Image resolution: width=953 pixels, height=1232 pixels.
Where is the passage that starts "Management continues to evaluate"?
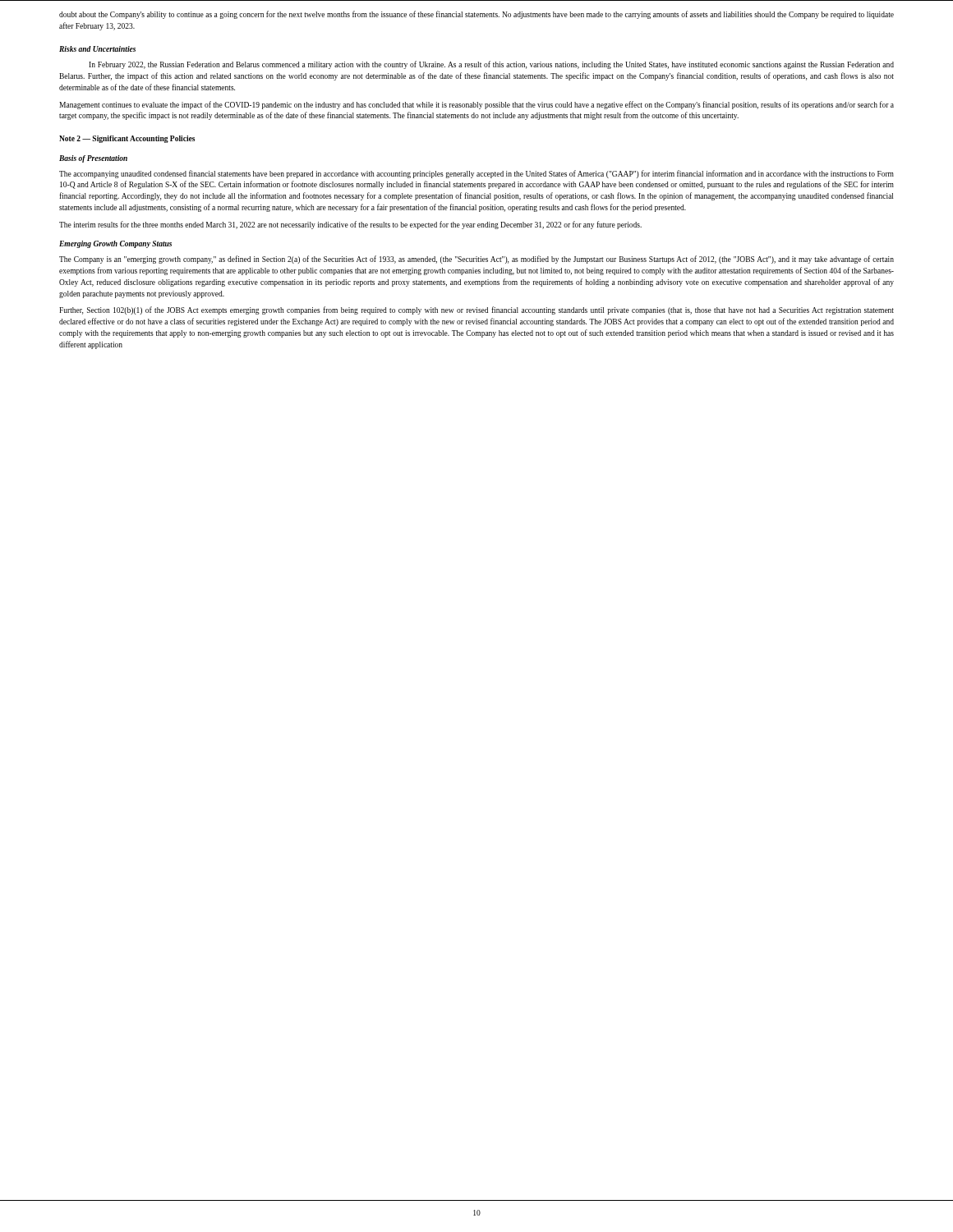click(476, 111)
